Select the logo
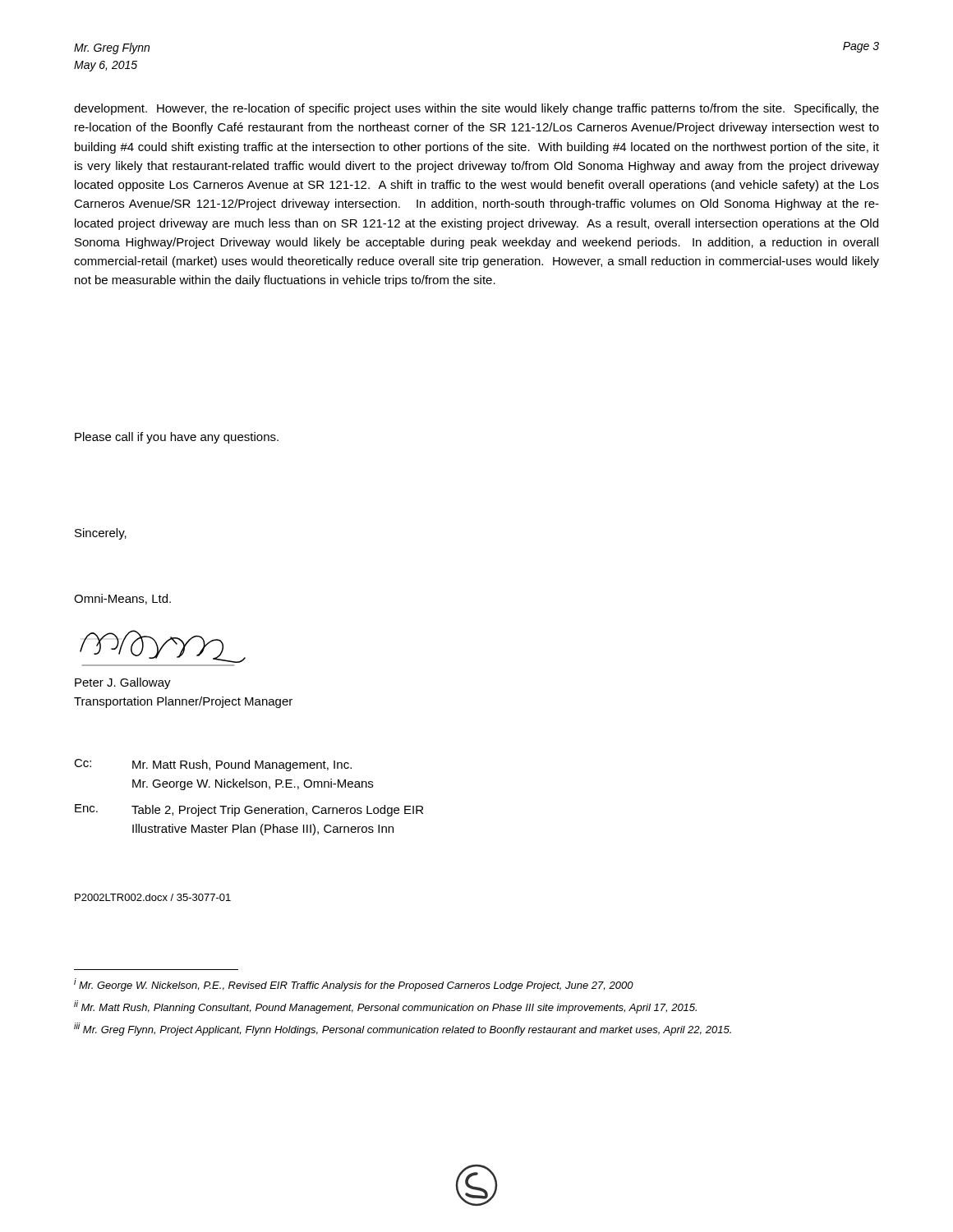 [476, 1186]
